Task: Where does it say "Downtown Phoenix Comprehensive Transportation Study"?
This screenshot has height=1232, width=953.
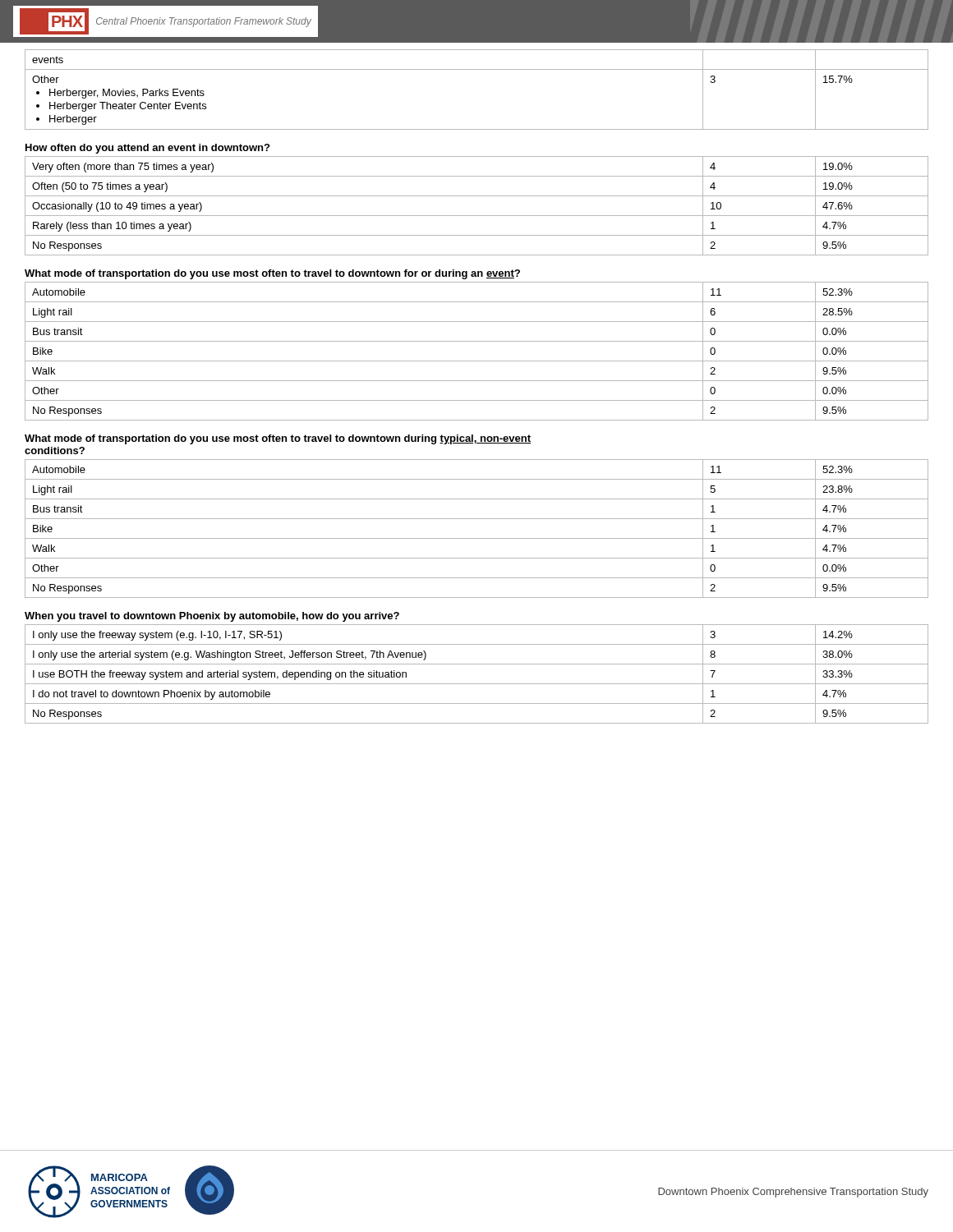Action: coord(793,1191)
